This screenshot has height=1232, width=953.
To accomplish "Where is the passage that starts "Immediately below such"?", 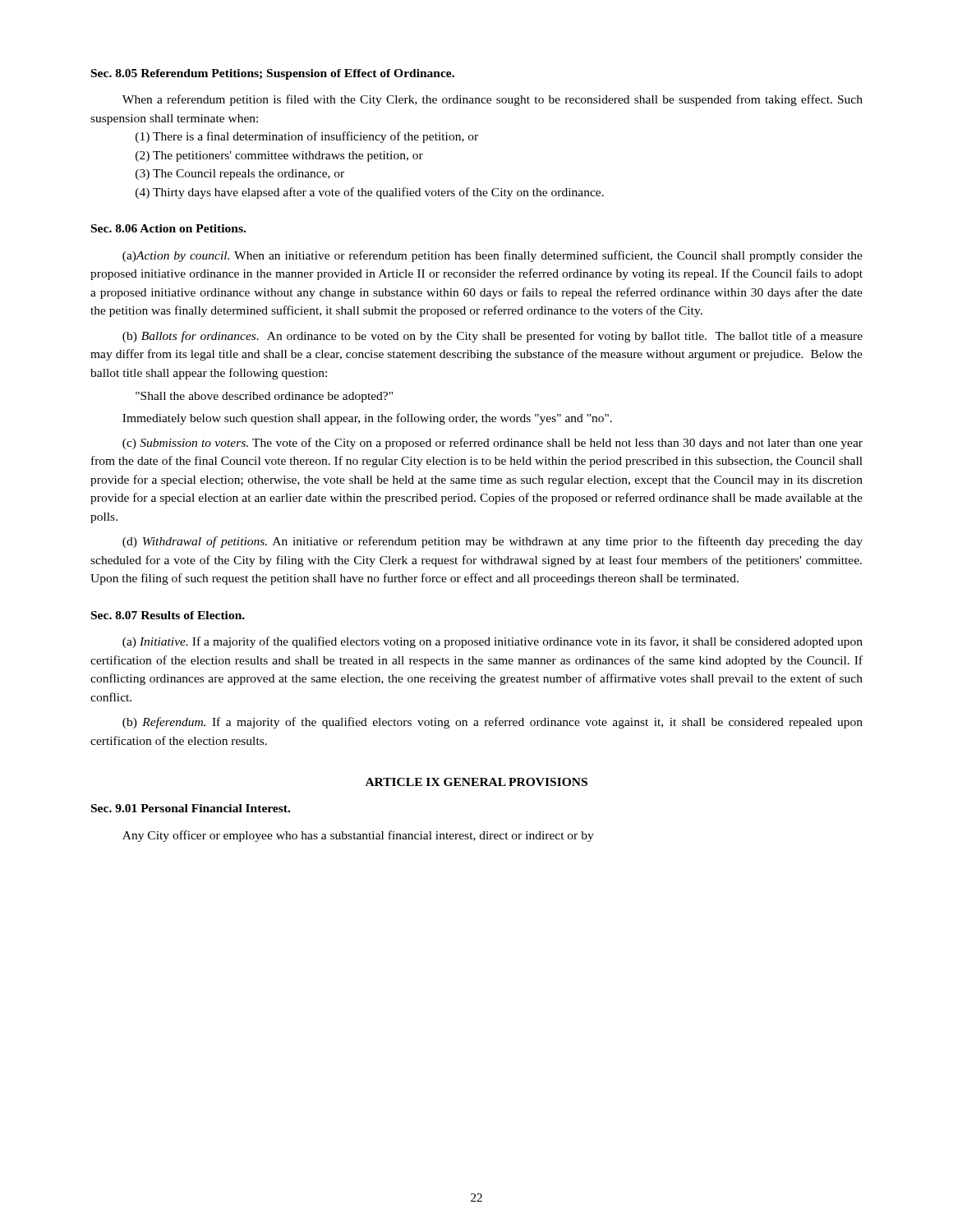I will (x=367, y=417).
